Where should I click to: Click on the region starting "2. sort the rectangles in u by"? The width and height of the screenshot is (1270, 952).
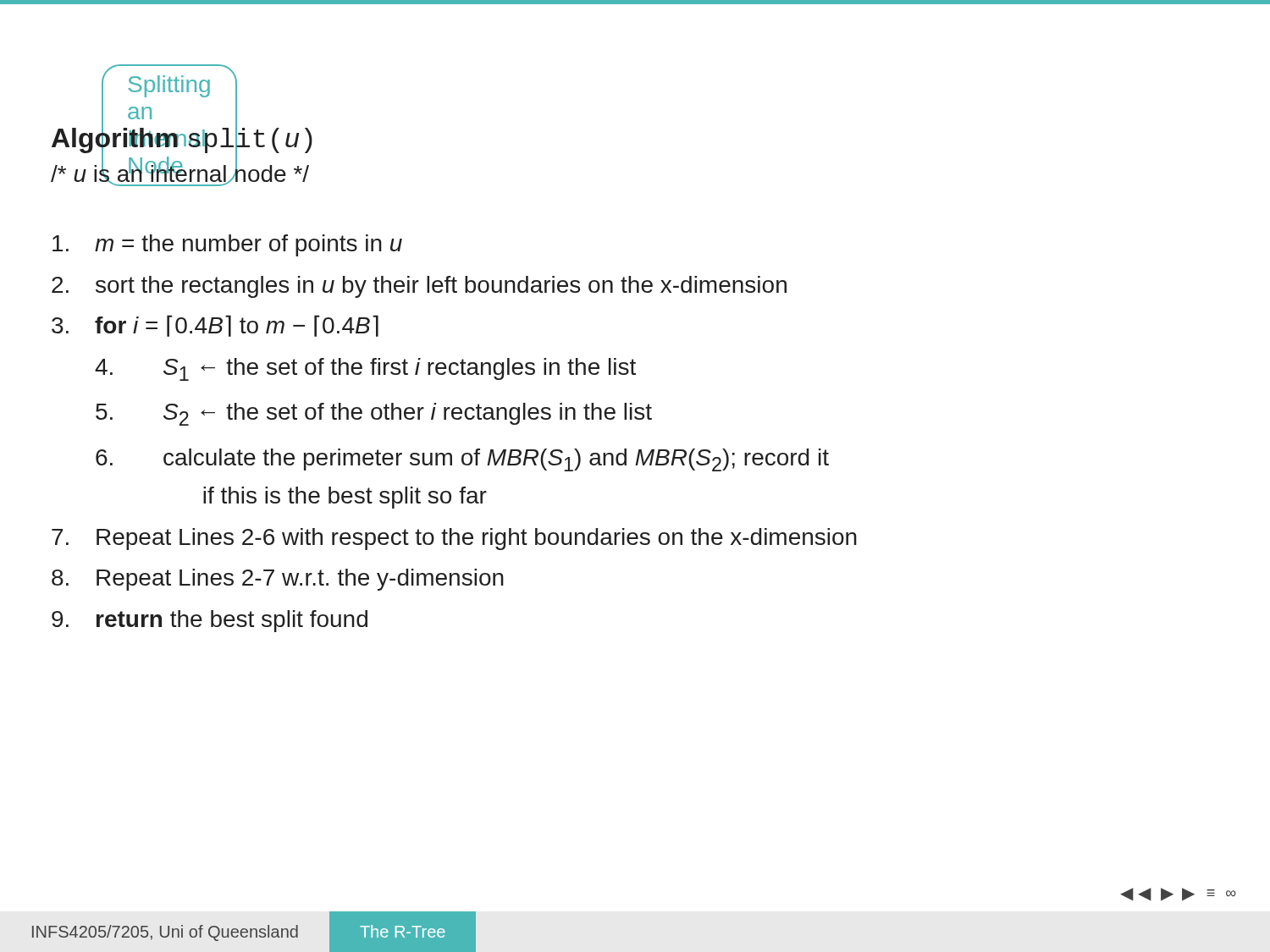[x=627, y=285]
